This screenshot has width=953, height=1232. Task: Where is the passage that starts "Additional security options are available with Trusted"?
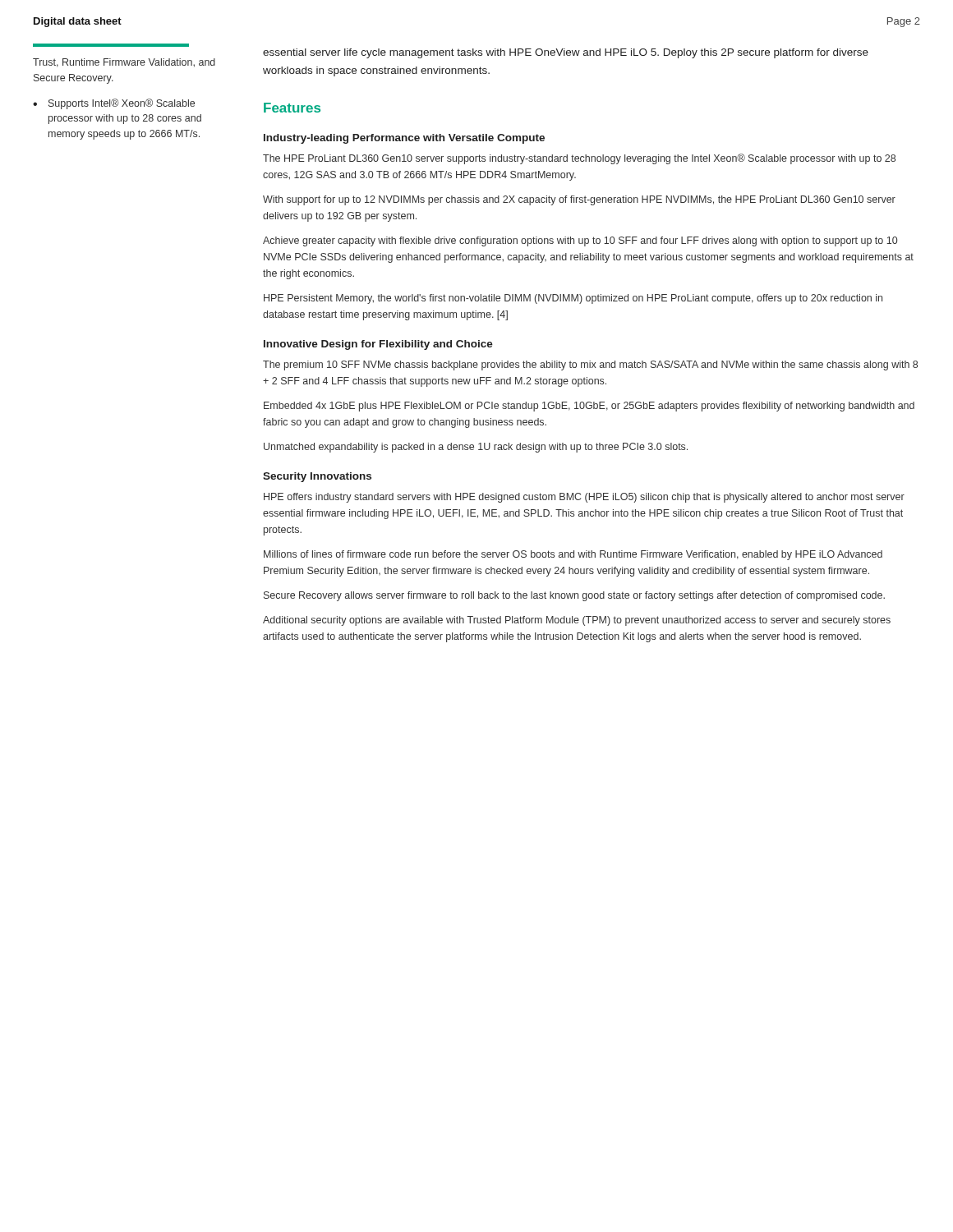pos(577,629)
